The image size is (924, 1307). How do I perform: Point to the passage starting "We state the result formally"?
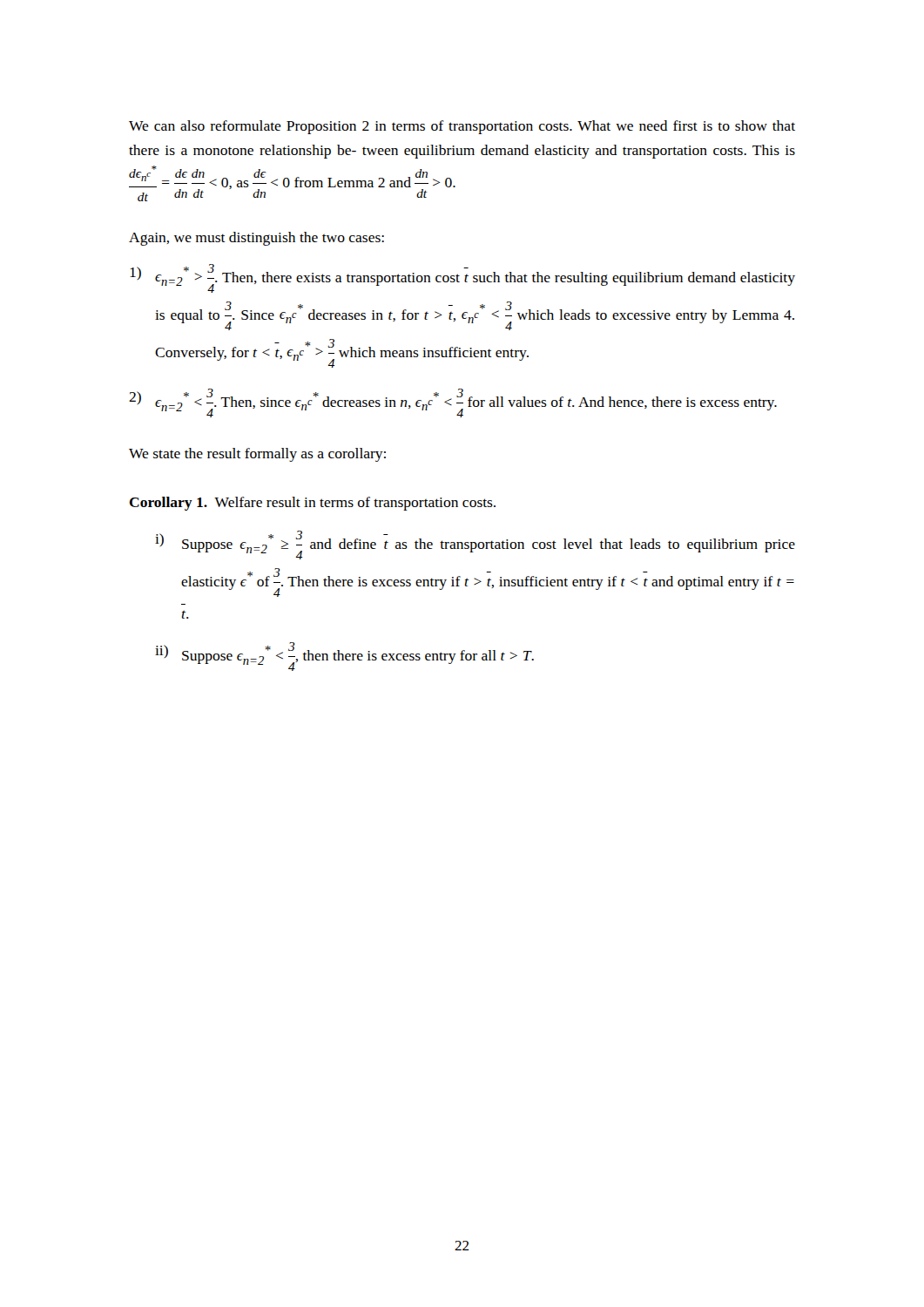258,453
